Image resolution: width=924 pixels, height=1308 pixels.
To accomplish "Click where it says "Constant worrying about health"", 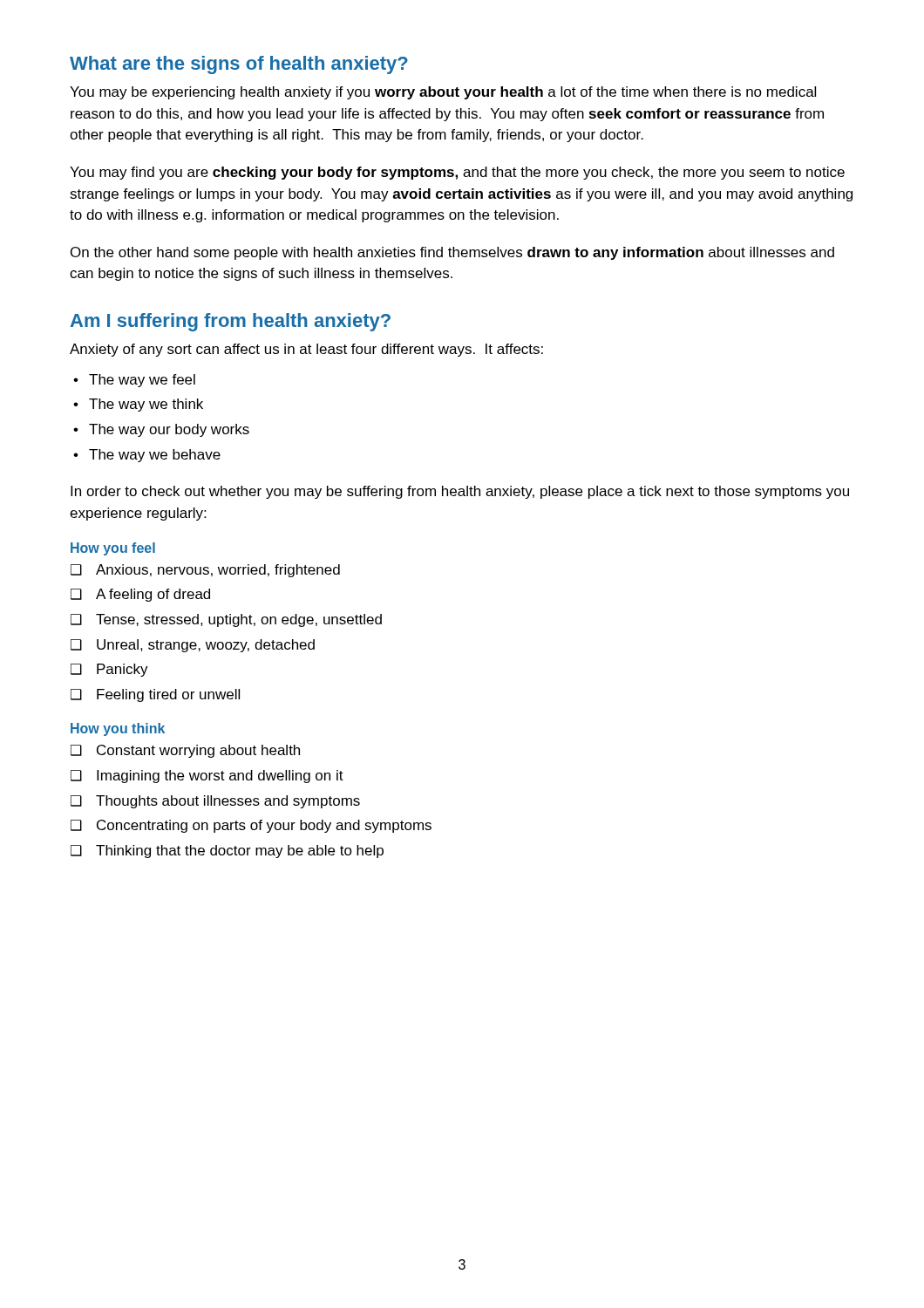I will tap(198, 751).
